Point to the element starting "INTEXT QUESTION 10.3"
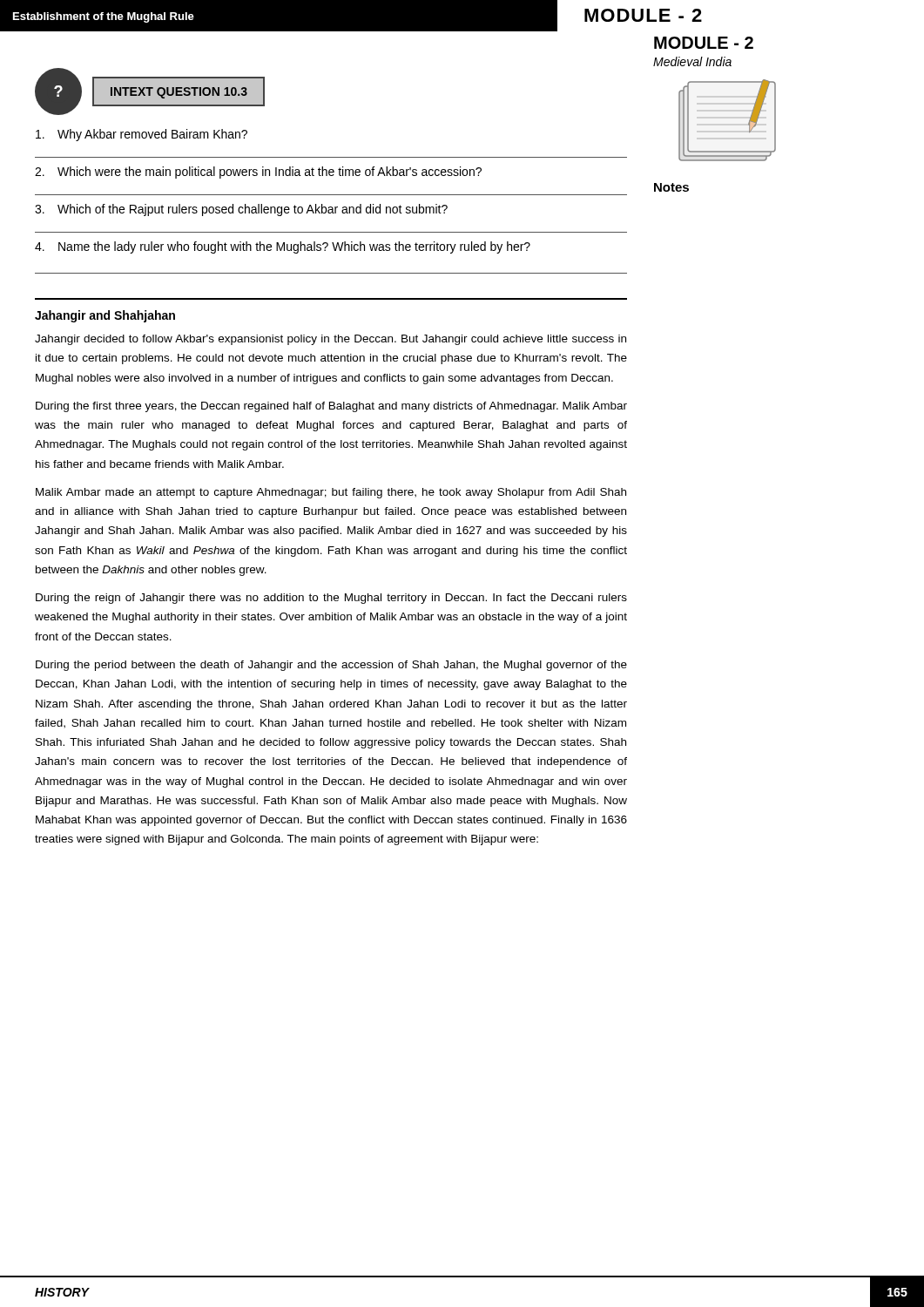This screenshot has height=1307, width=924. (179, 91)
